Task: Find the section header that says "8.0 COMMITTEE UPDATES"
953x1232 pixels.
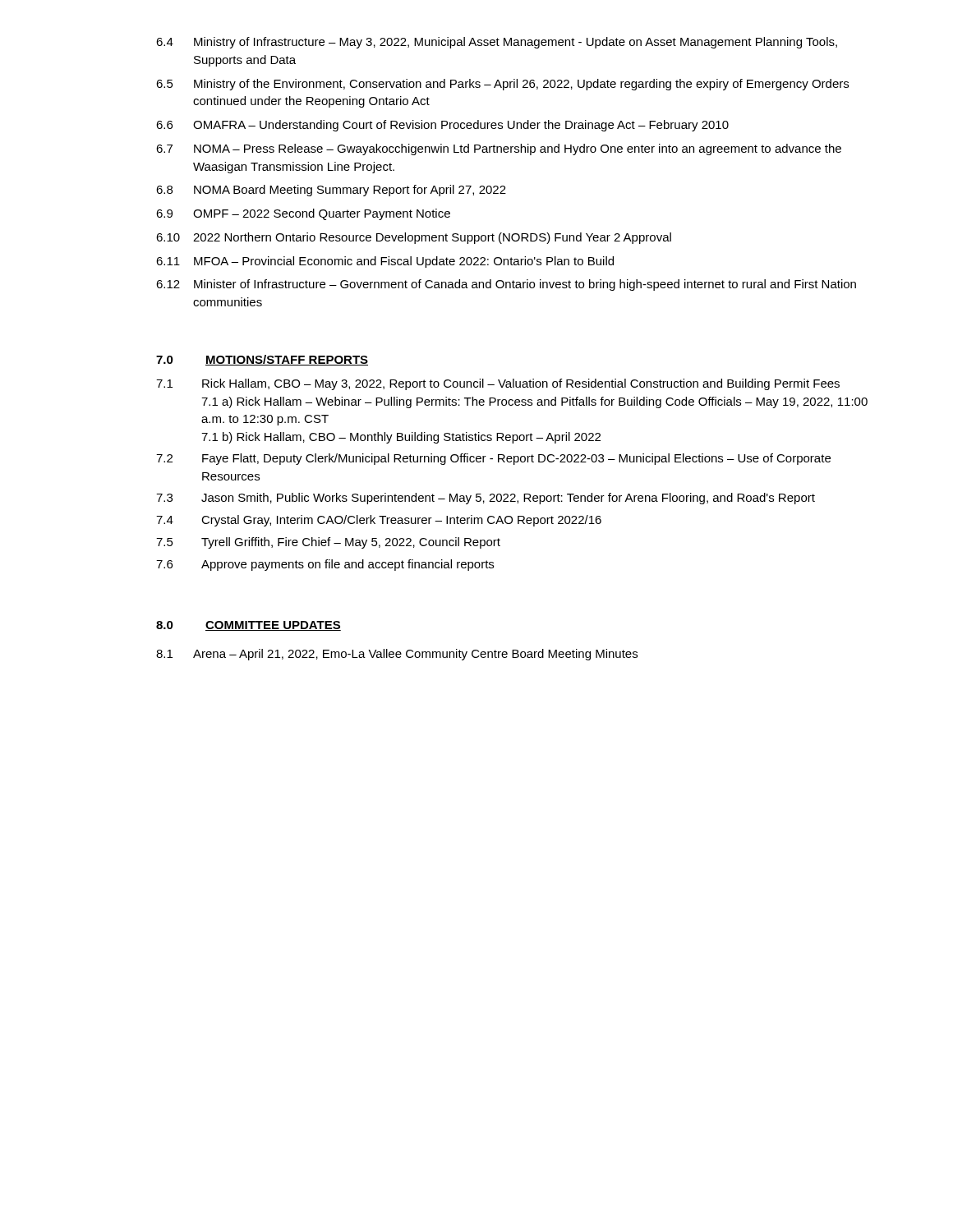Action: click(248, 625)
